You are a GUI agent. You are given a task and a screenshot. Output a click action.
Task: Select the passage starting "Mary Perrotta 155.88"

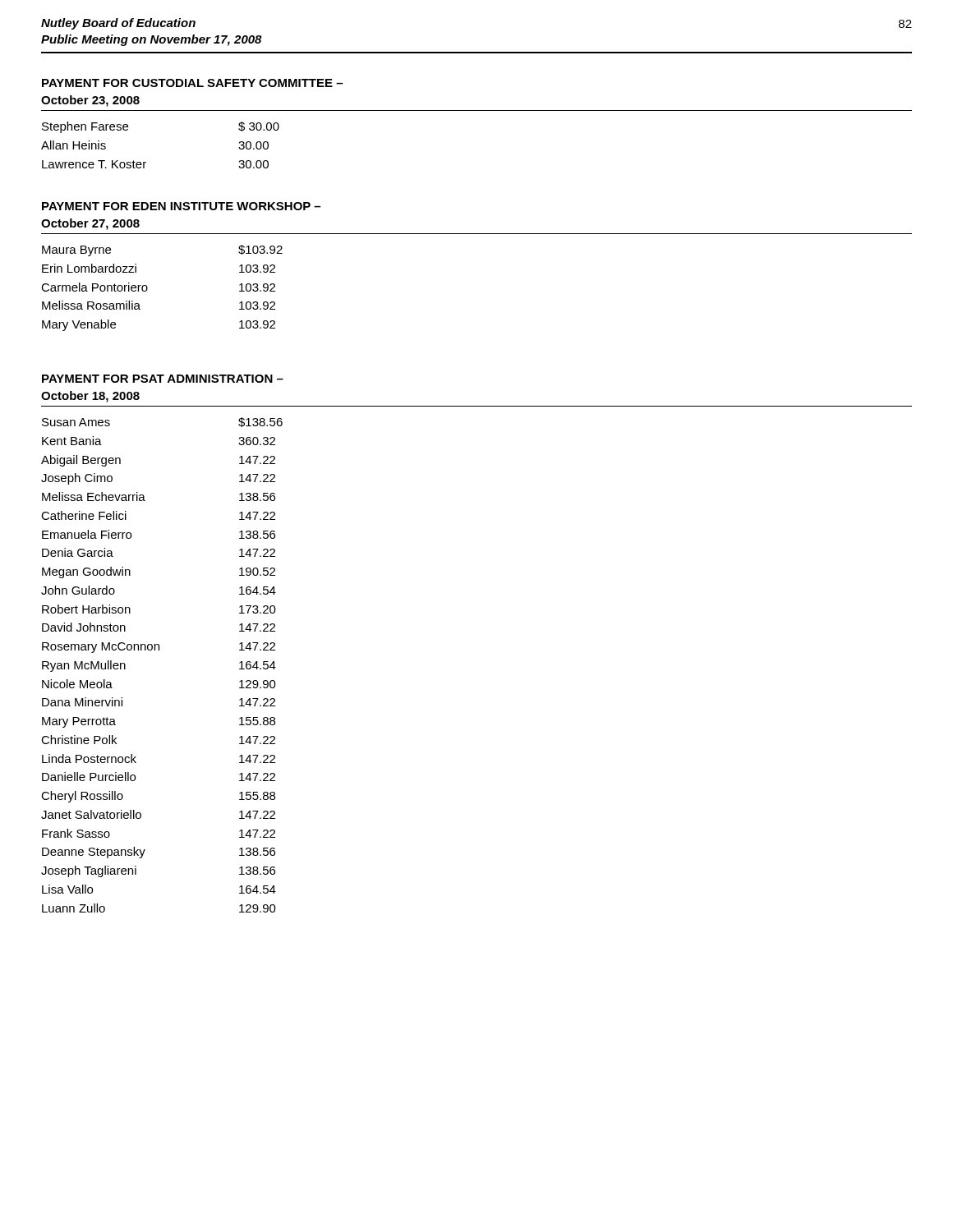click(x=76, y=722)
